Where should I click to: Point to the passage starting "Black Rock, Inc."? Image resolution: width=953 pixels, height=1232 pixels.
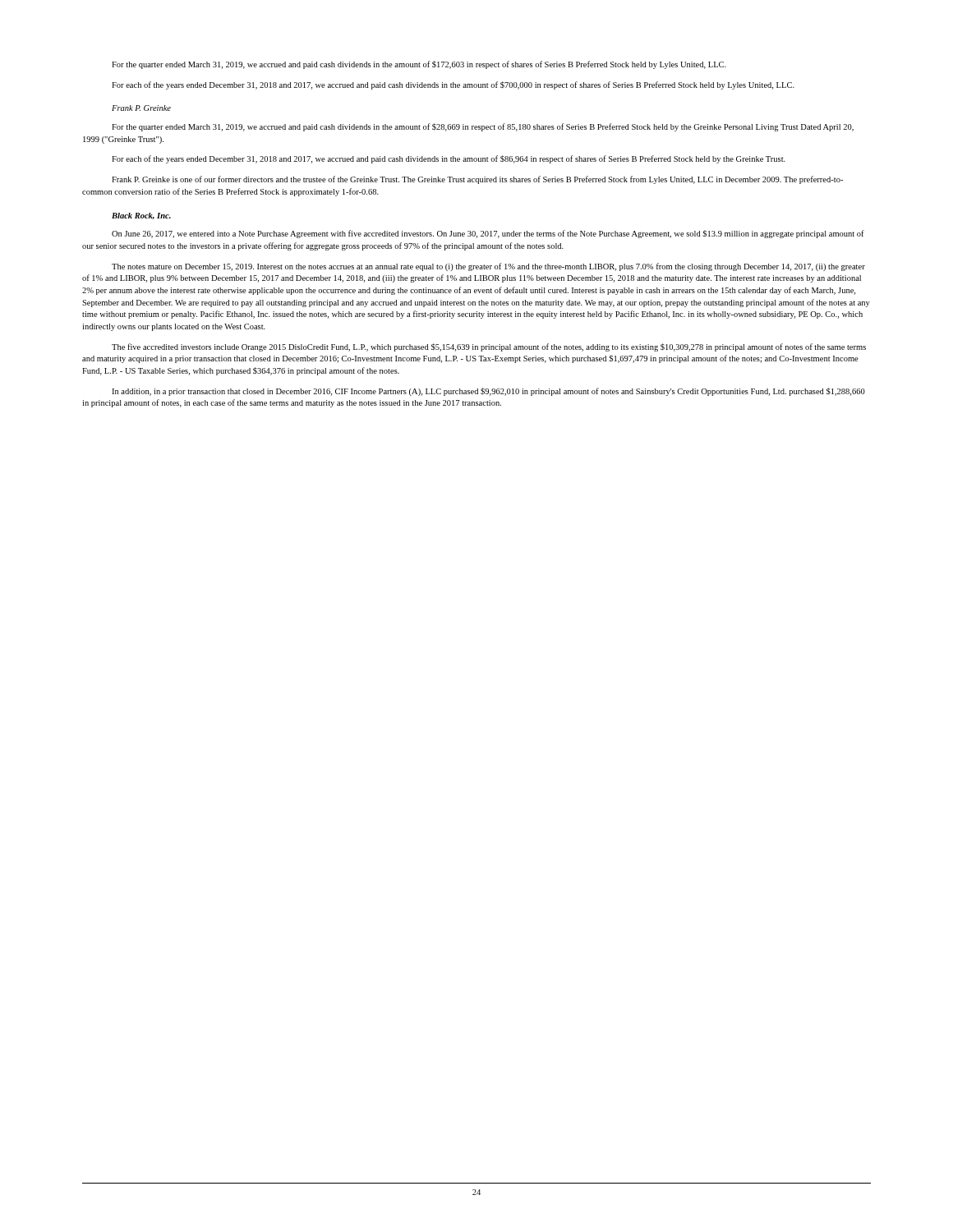pyautogui.click(x=141, y=216)
